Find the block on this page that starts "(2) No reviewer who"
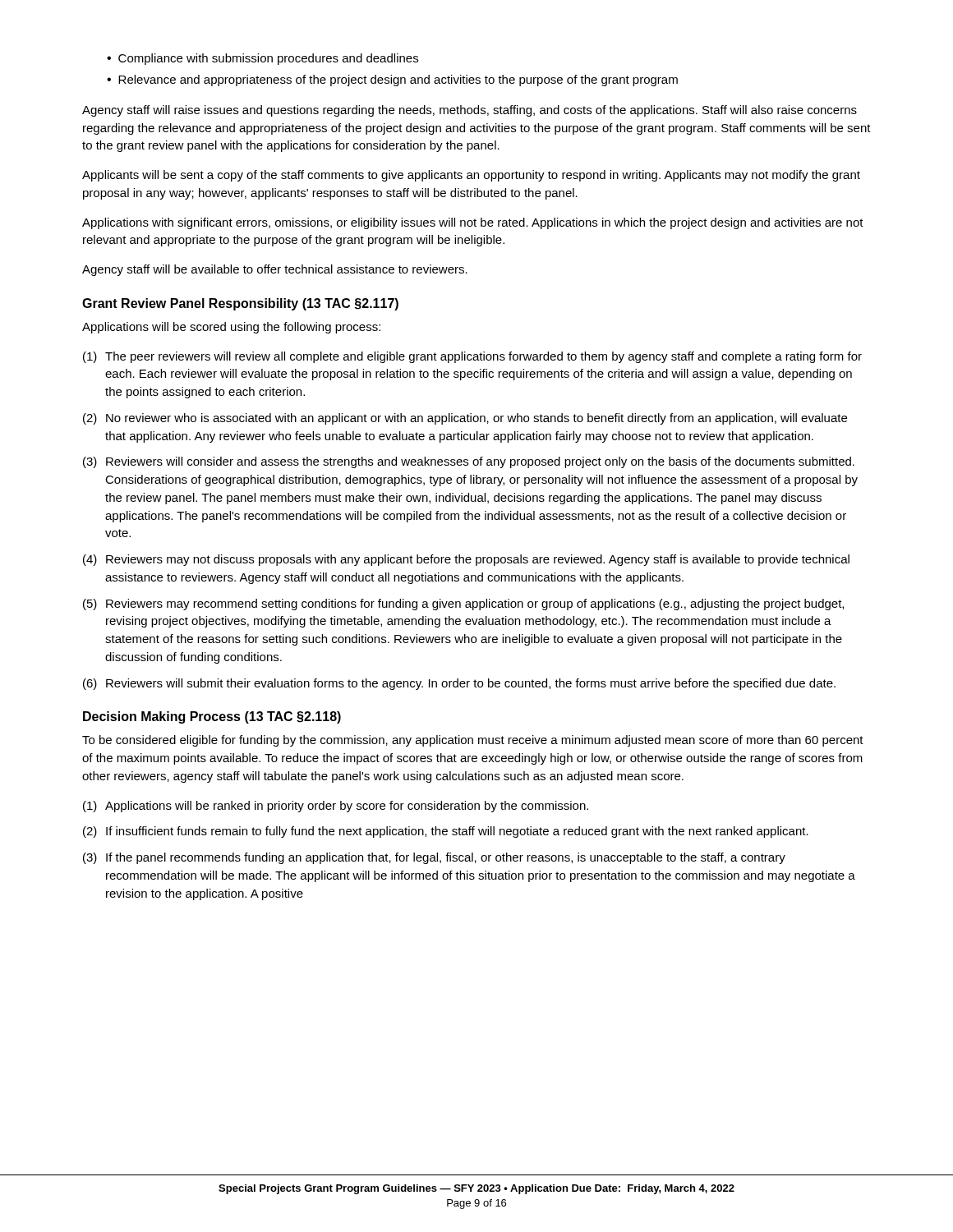 [476, 427]
